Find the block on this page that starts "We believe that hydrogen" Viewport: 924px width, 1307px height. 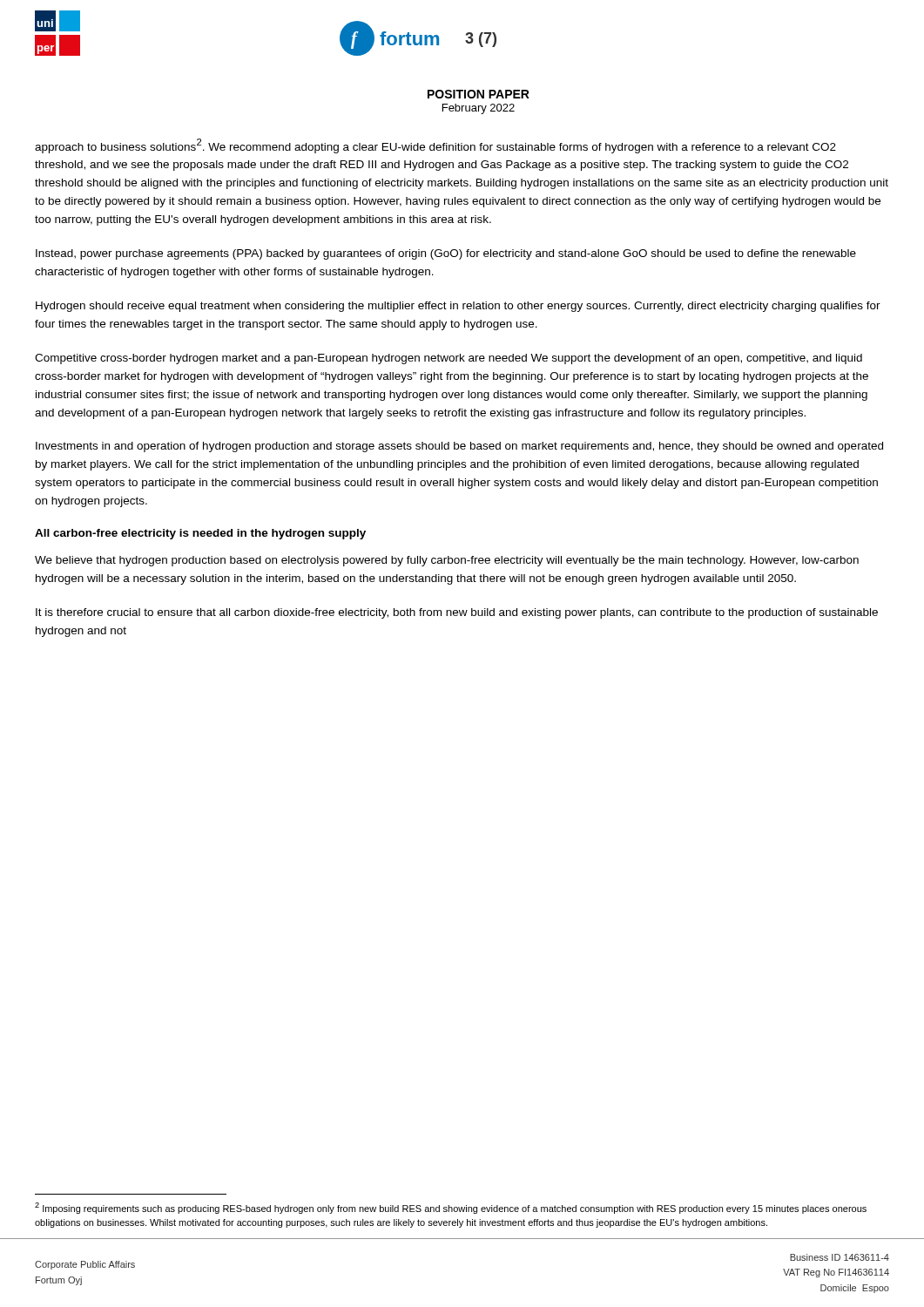(x=447, y=569)
